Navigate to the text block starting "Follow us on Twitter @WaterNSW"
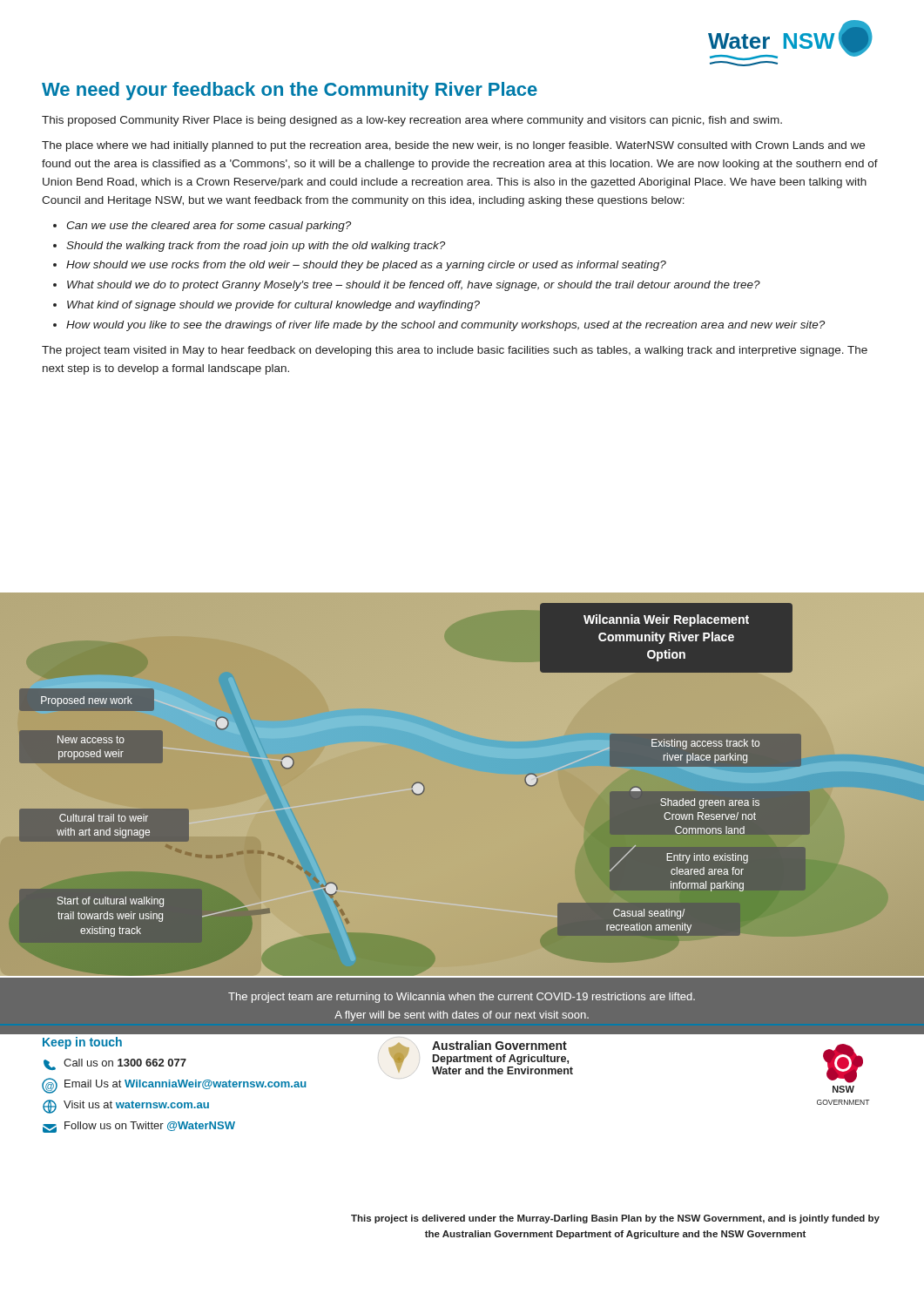Image resolution: width=924 pixels, height=1307 pixels. (x=138, y=1127)
